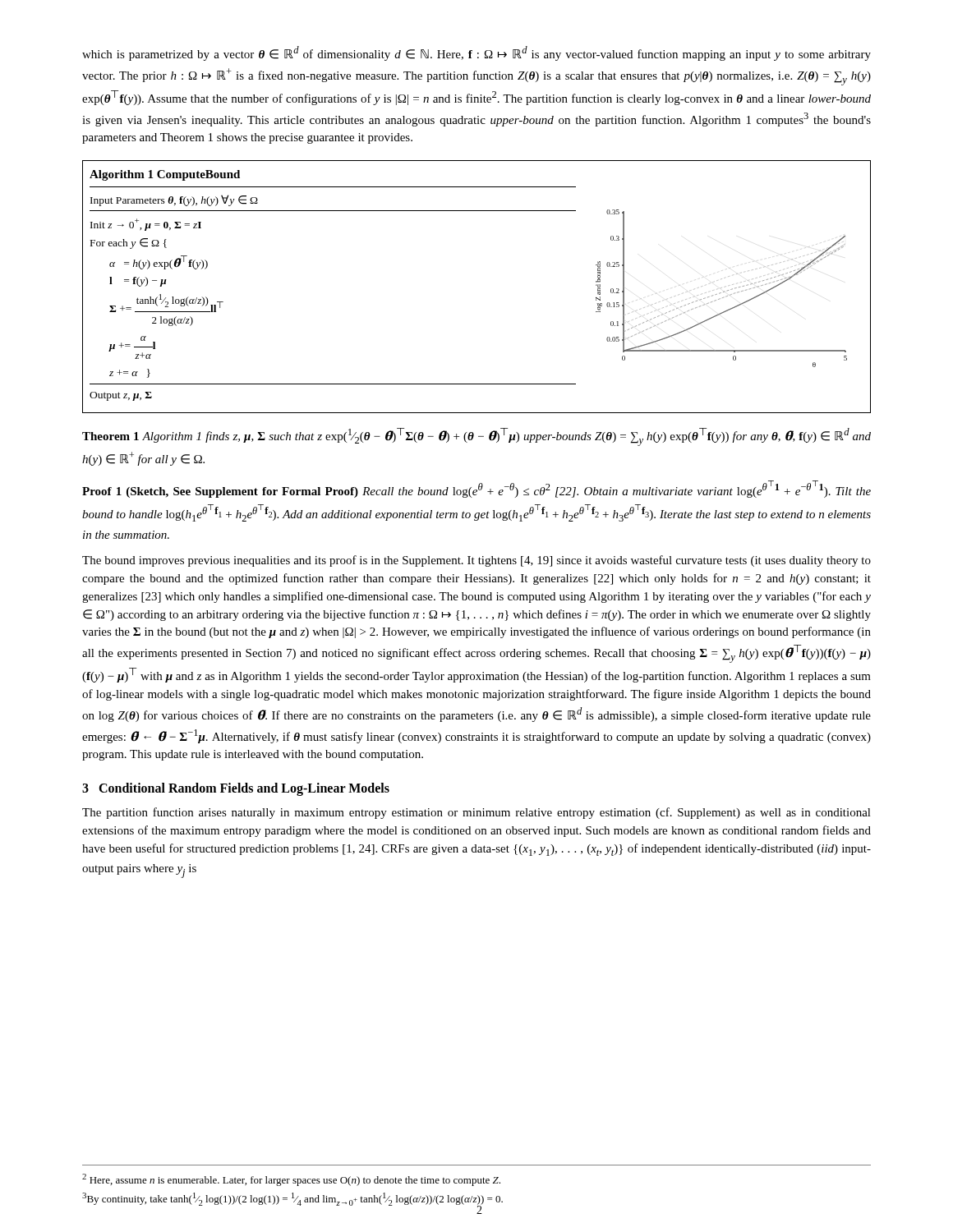Click on the region starting "Theorem 1 Algorithm 1 finds z, μ, Σ"
The width and height of the screenshot is (953, 1232).
point(476,446)
